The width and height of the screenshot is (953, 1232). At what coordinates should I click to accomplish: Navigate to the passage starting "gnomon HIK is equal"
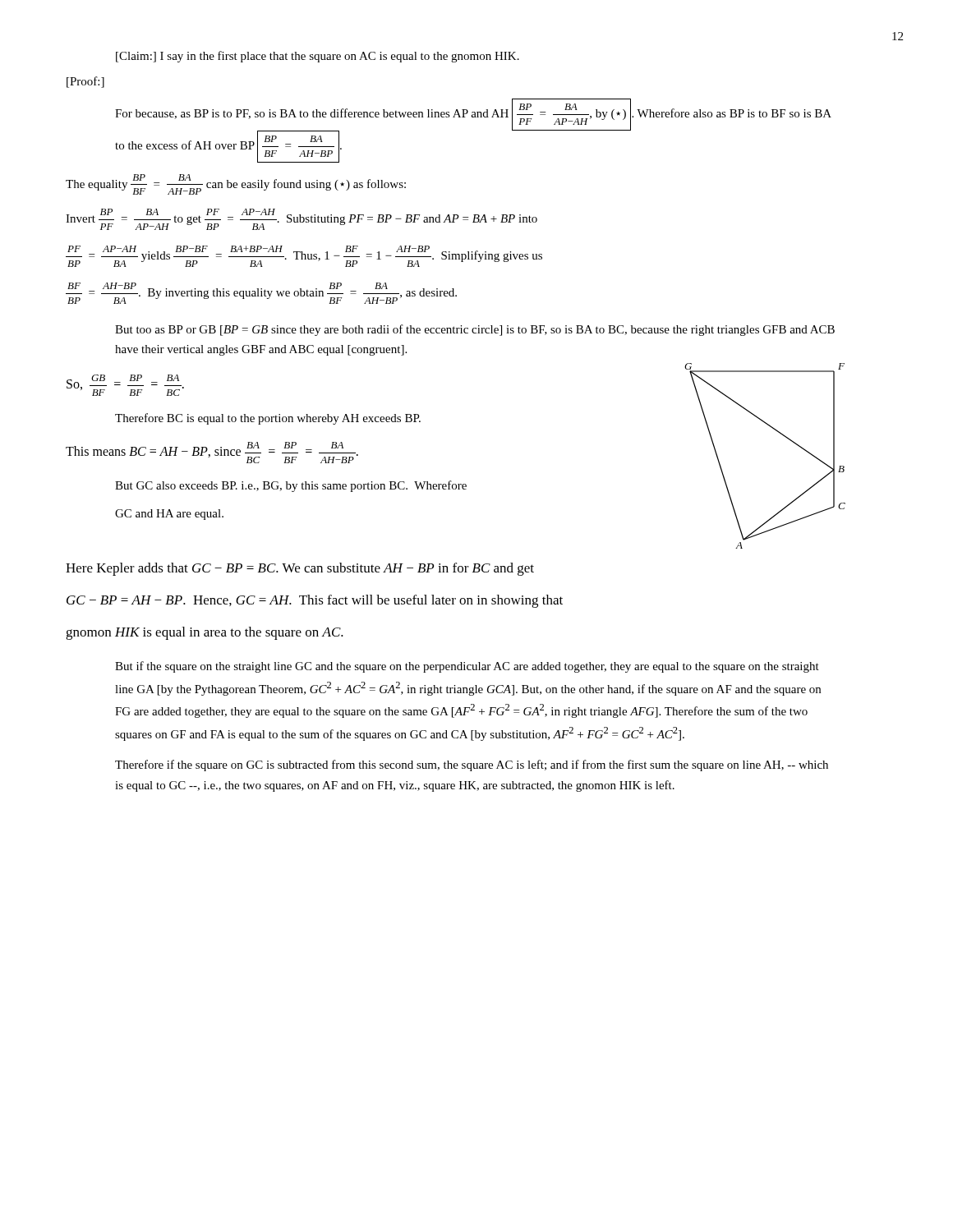(205, 632)
